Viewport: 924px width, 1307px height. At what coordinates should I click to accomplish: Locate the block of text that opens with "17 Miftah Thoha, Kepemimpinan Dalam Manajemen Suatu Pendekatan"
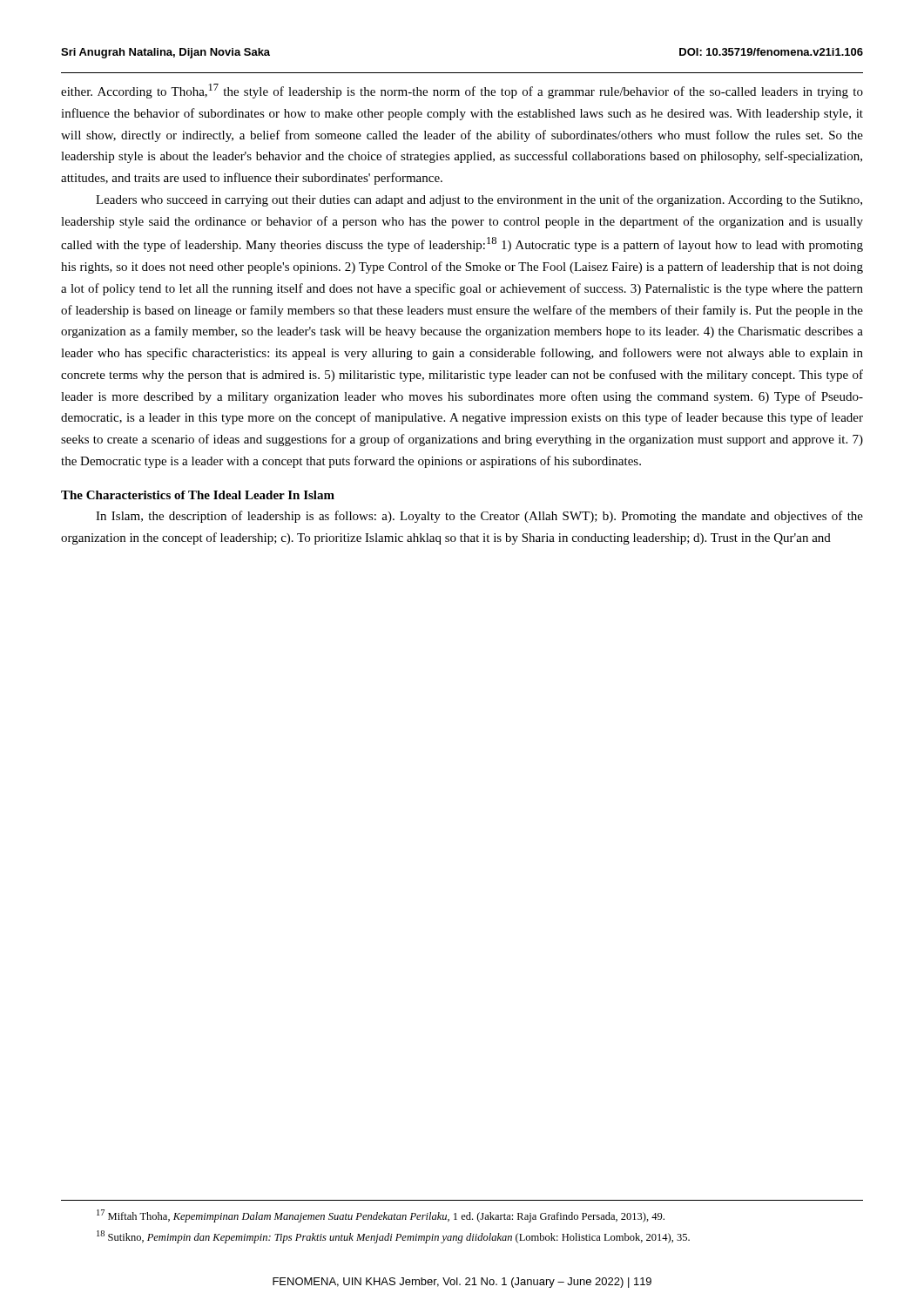point(381,1215)
